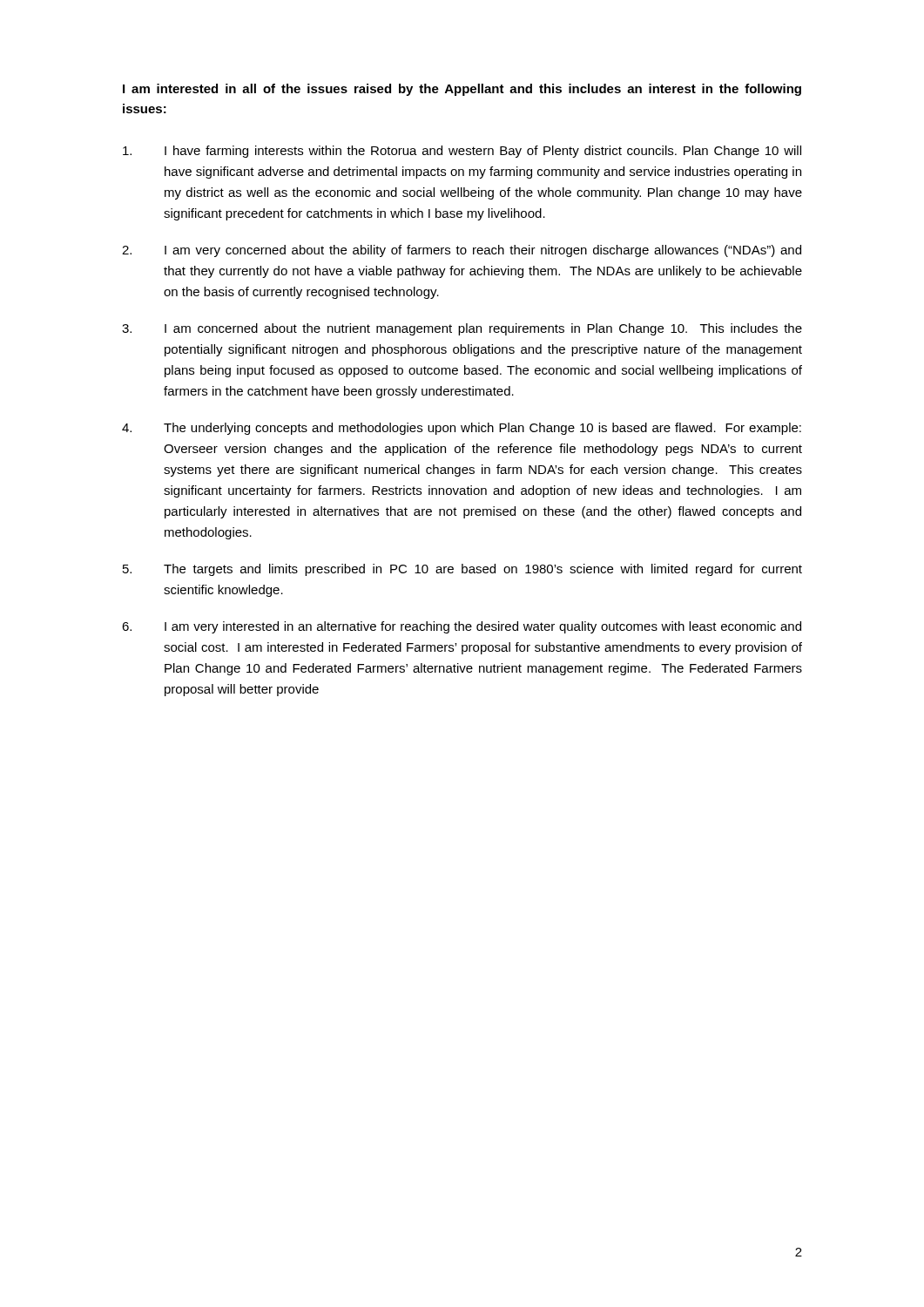Locate the block of text that opens with "3. I am concerned about the"
Viewport: 924px width, 1307px height.
coord(462,359)
